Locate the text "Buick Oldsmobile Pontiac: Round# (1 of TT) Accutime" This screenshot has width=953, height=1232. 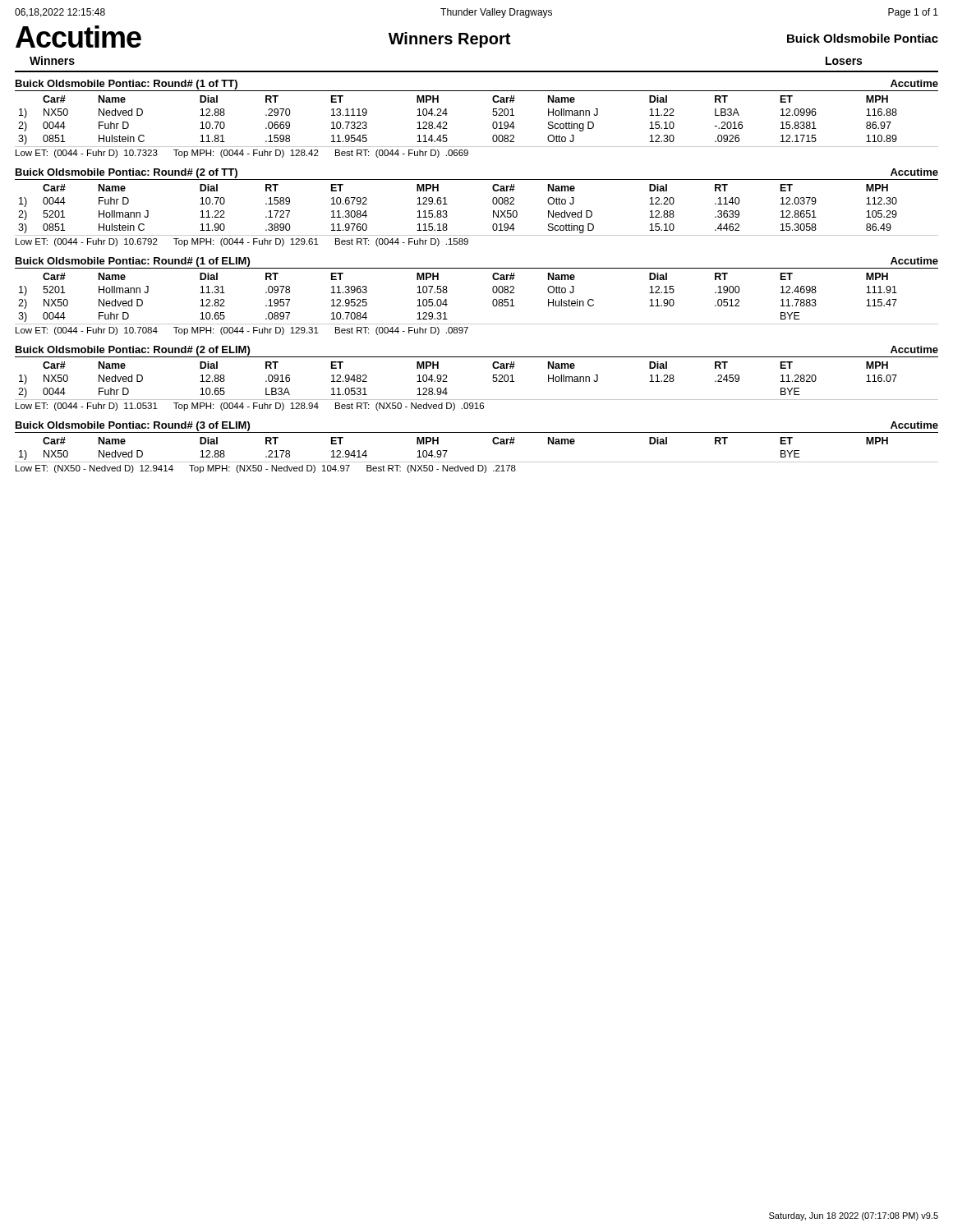pos(476,83)
